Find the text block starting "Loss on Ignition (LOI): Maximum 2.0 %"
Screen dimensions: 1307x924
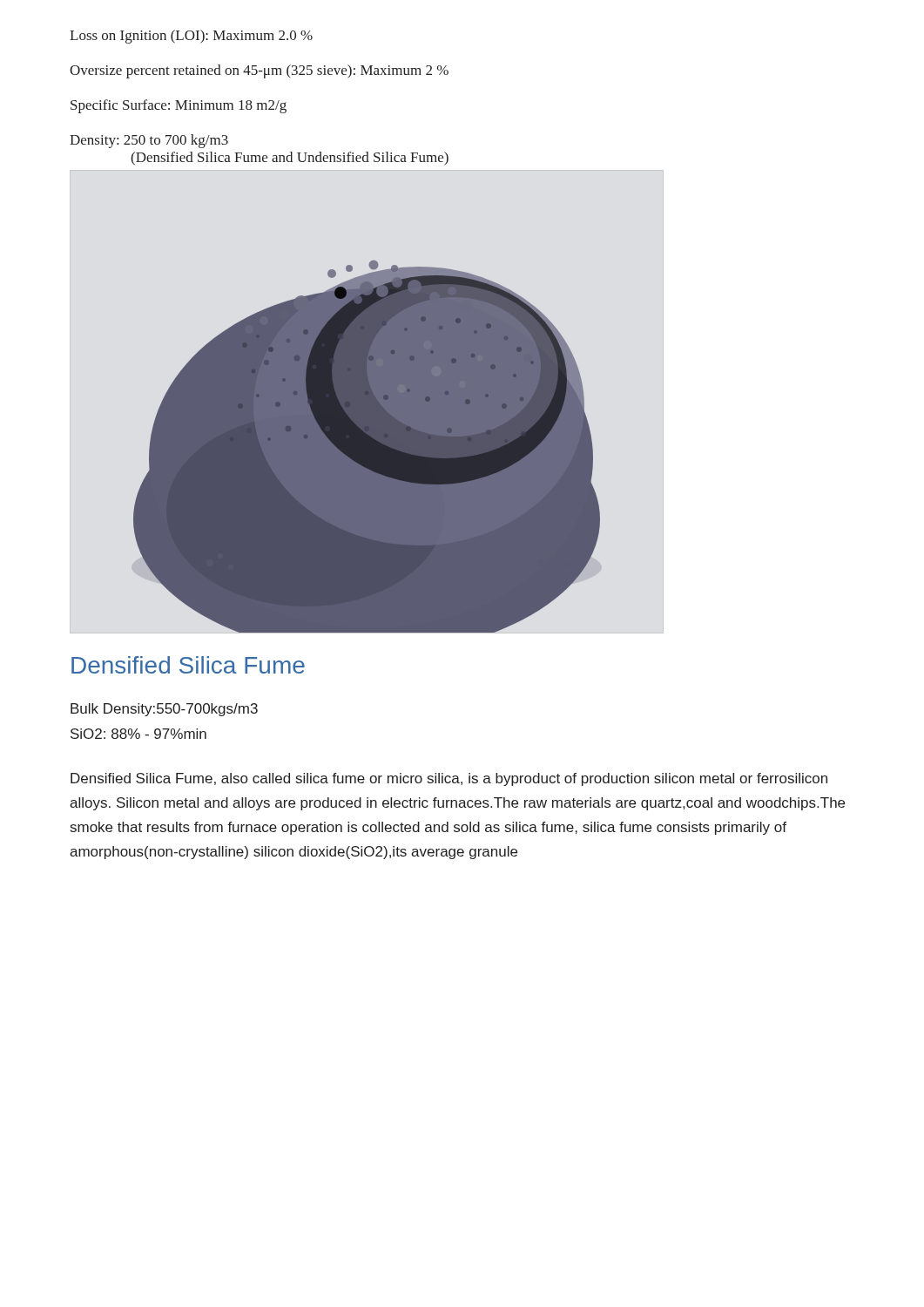(191, 35)
